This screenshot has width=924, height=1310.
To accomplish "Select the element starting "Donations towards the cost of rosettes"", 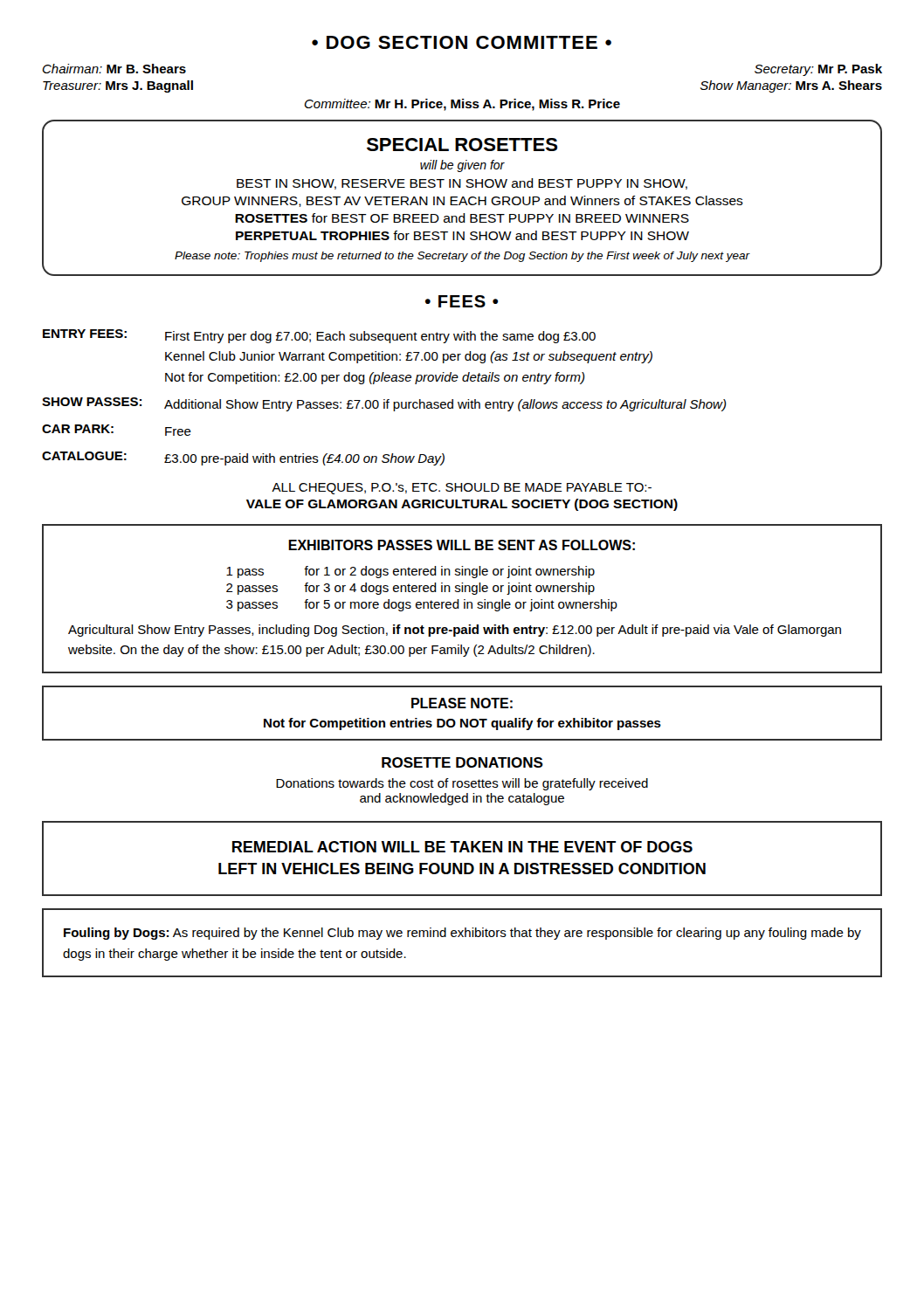I will coord(462,790).
